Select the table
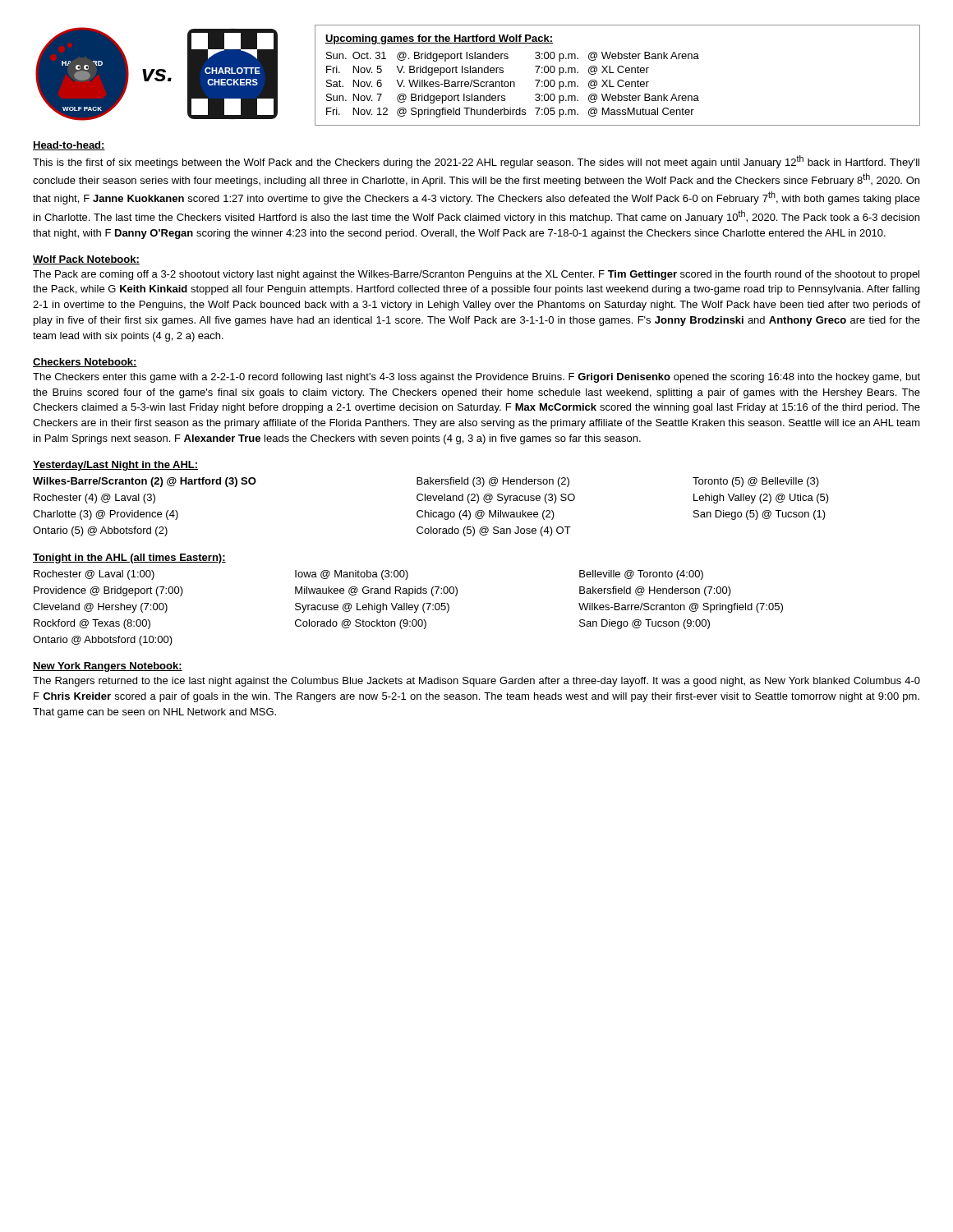 pos(617,75)
